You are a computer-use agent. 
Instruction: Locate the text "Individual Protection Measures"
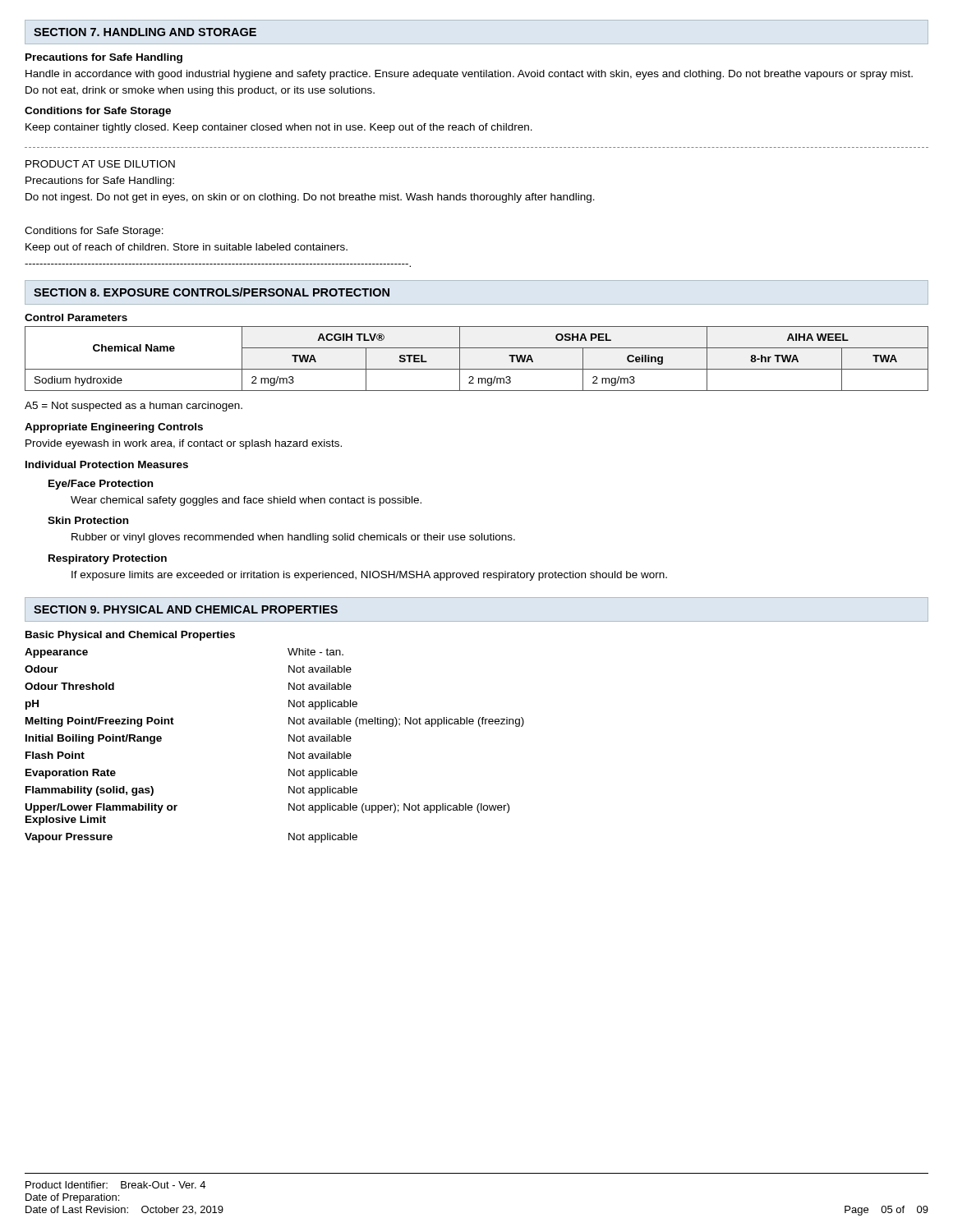[107, 464]
